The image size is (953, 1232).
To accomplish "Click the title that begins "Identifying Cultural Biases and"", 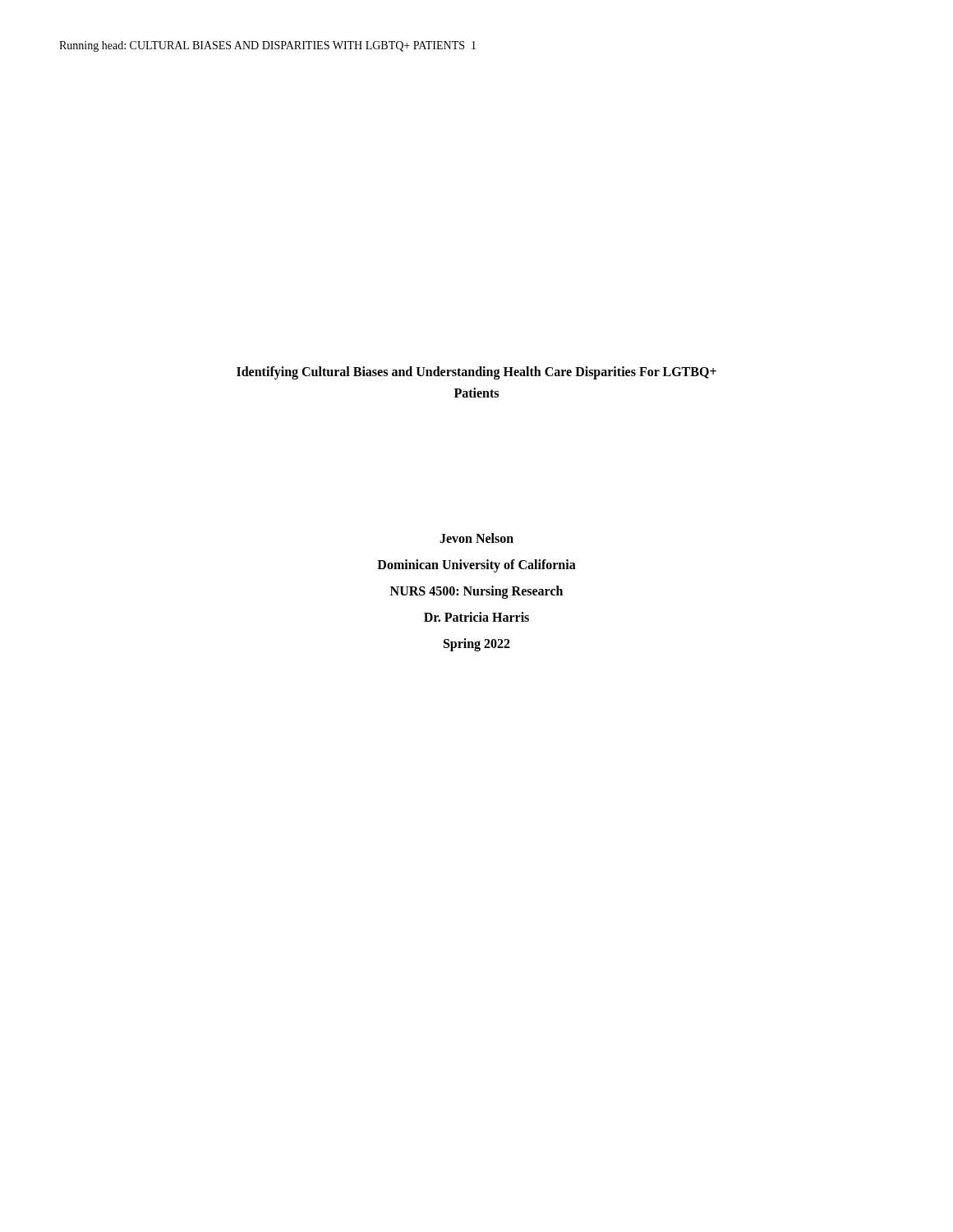I will (476, 382).
